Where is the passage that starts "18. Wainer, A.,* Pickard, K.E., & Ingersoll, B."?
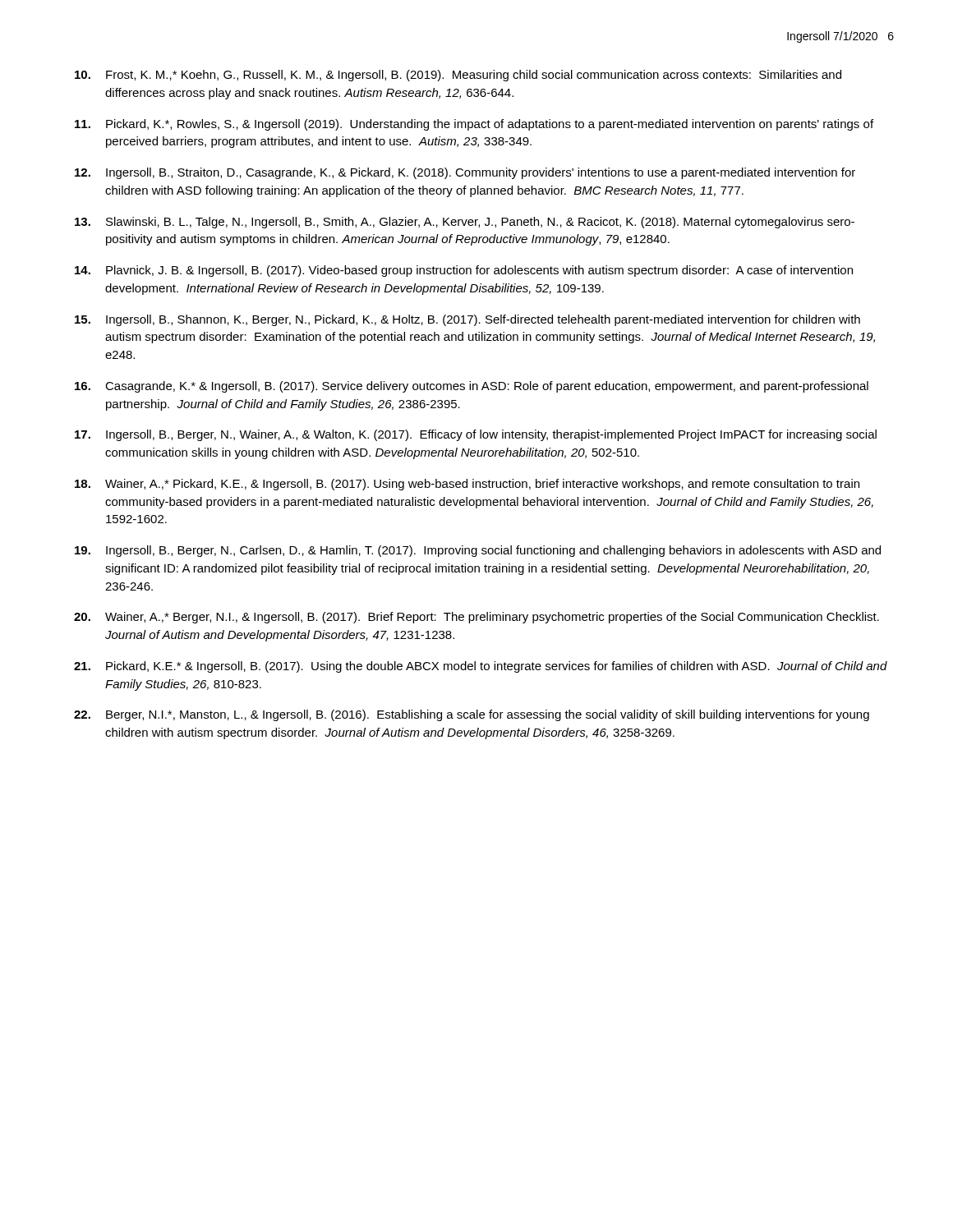 [x=484, y=501]
